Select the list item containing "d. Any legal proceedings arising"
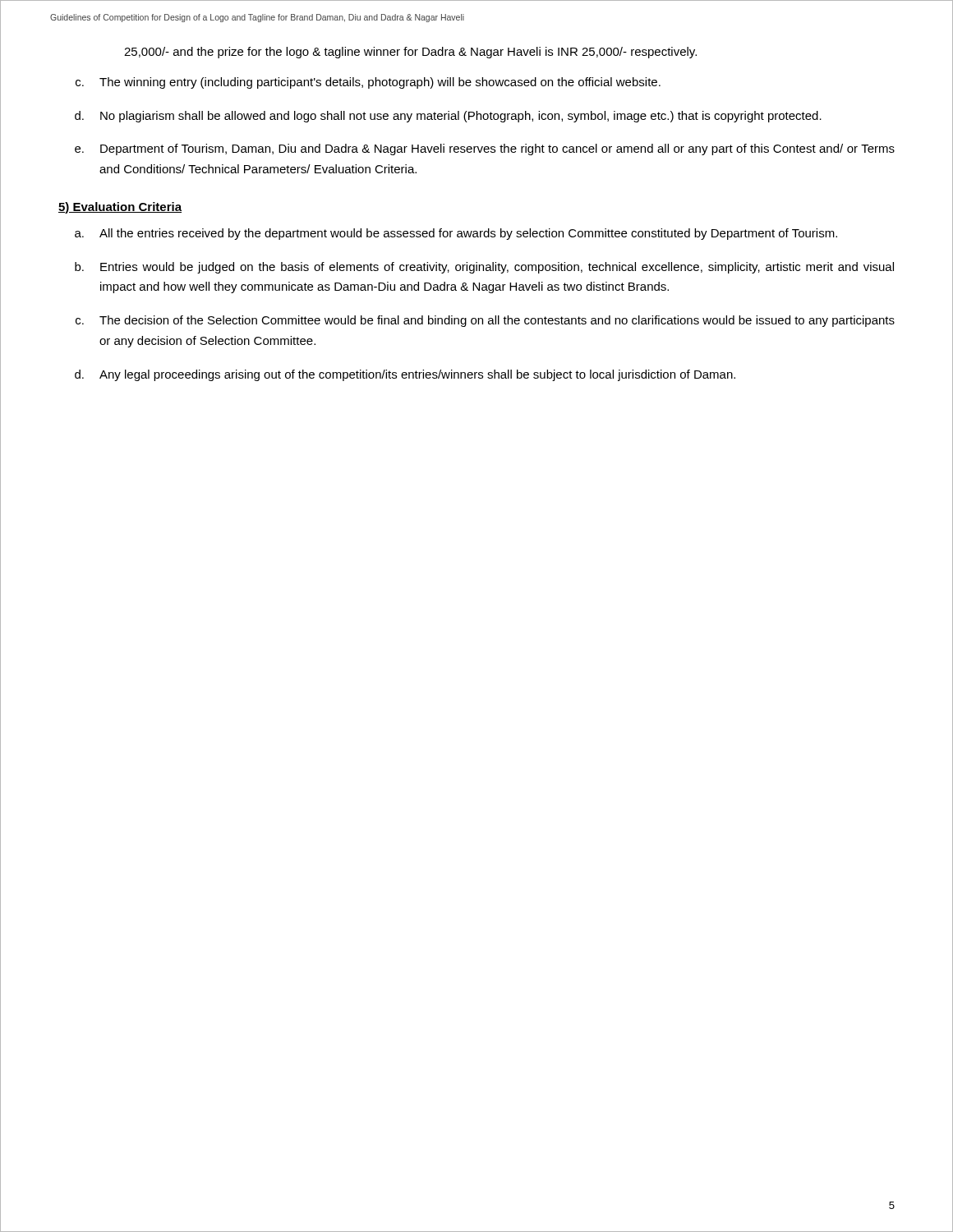The width and height of the screenshot is (953, 1232). coord(476,374)
